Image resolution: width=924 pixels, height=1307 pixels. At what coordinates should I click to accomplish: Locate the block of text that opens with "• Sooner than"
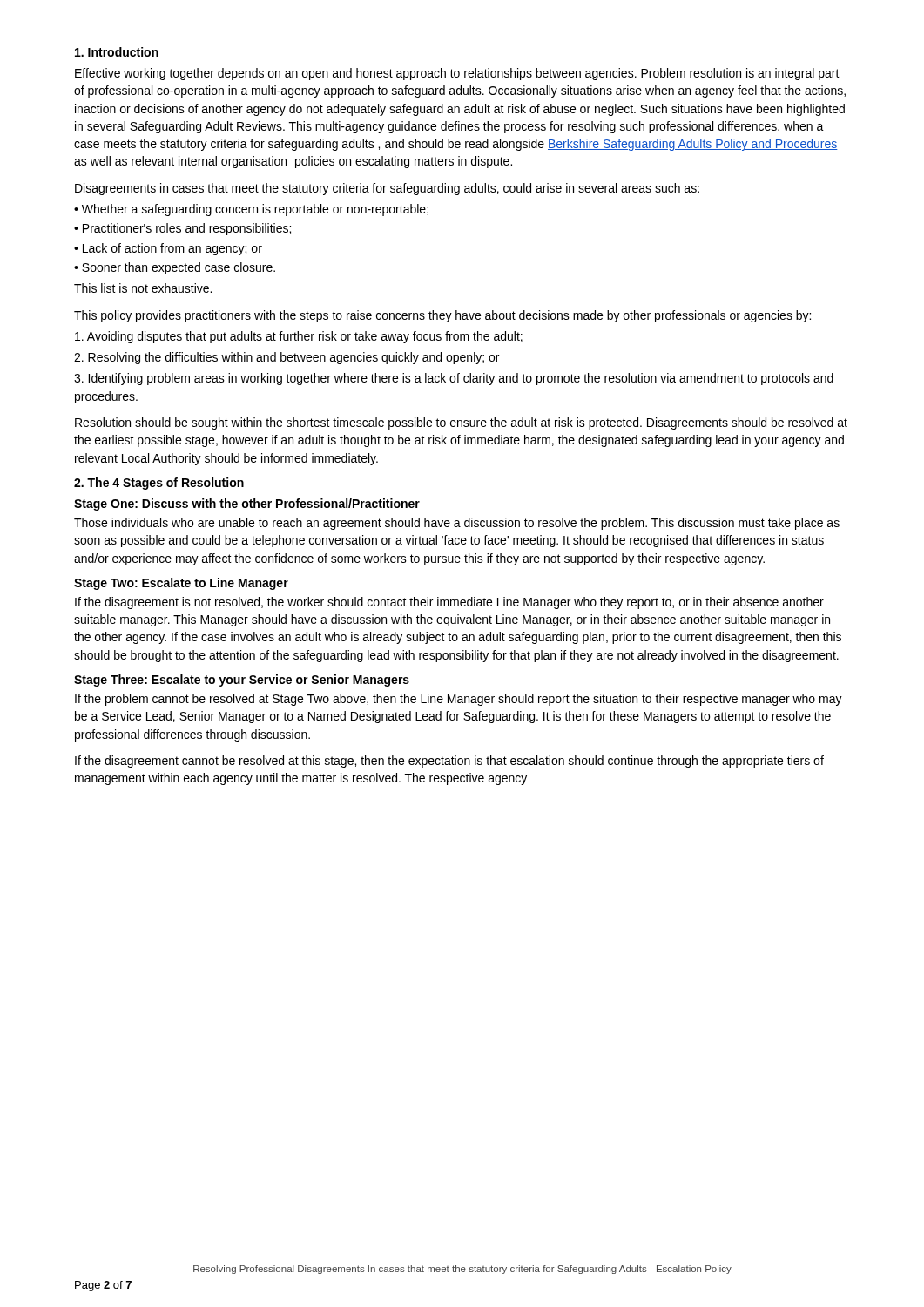[175, 267]
